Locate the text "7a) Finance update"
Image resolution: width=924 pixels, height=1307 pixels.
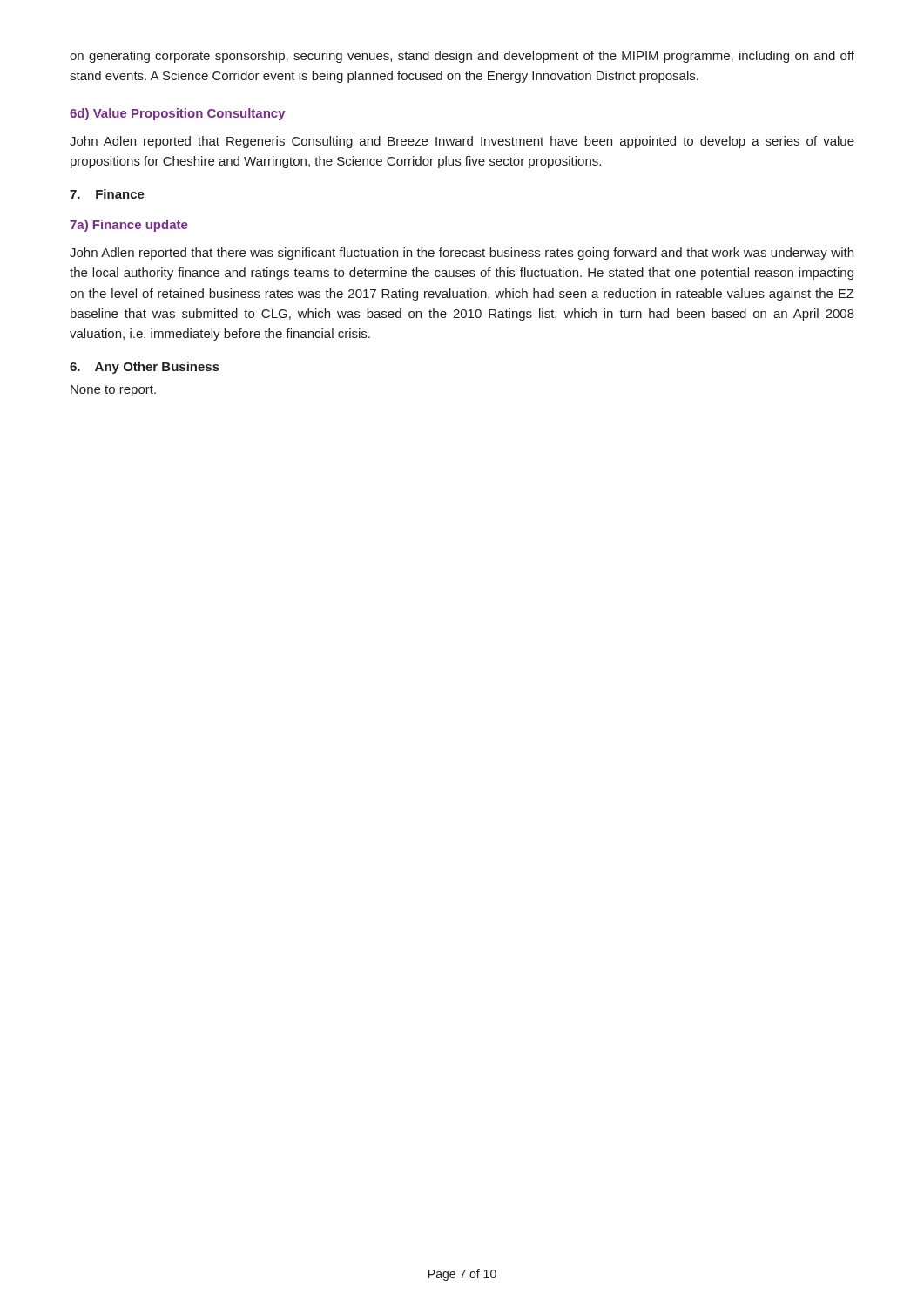coord(129,224)
